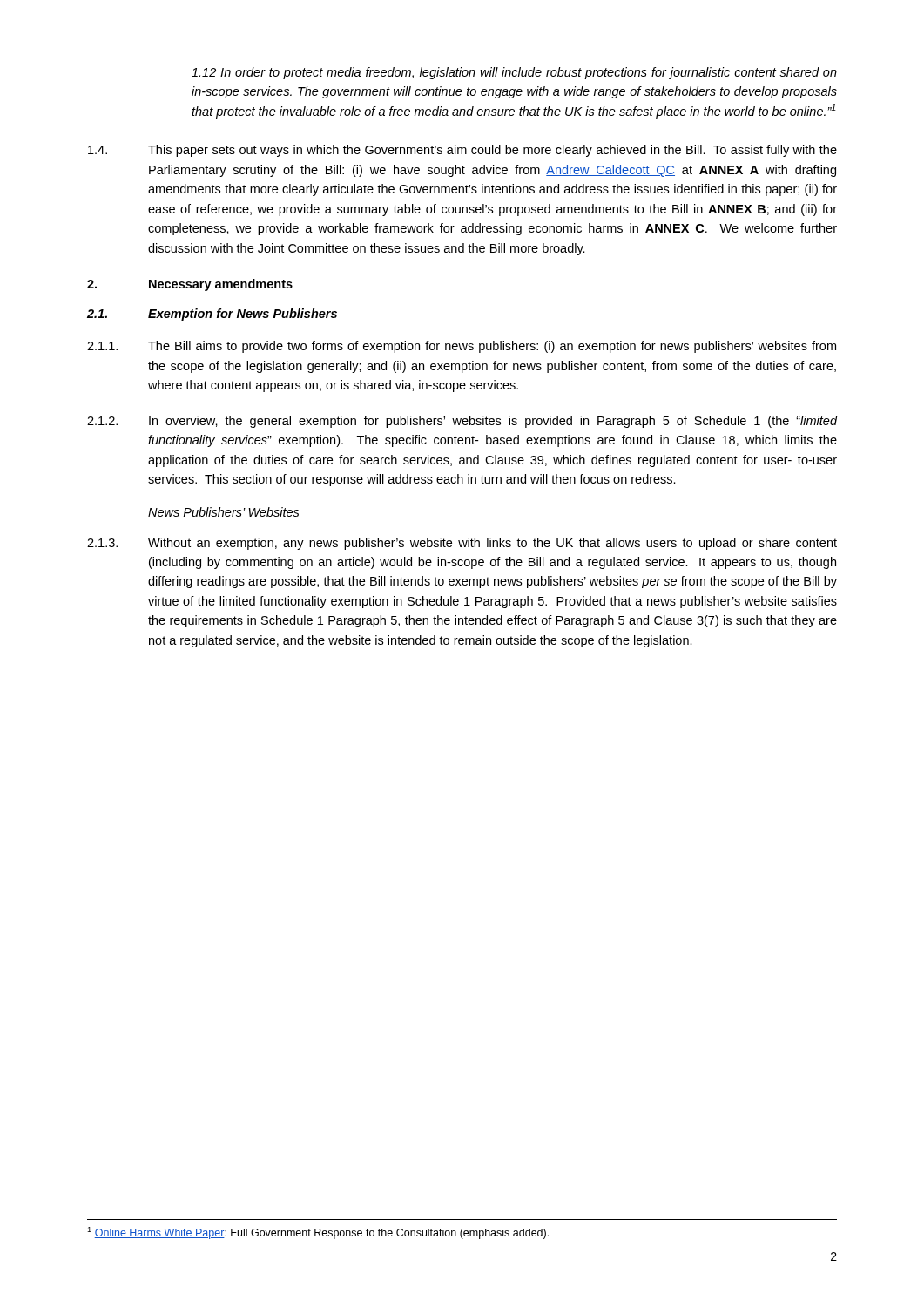
Task: Point to the region starting "12 In order"
Action: coord(514,92)
